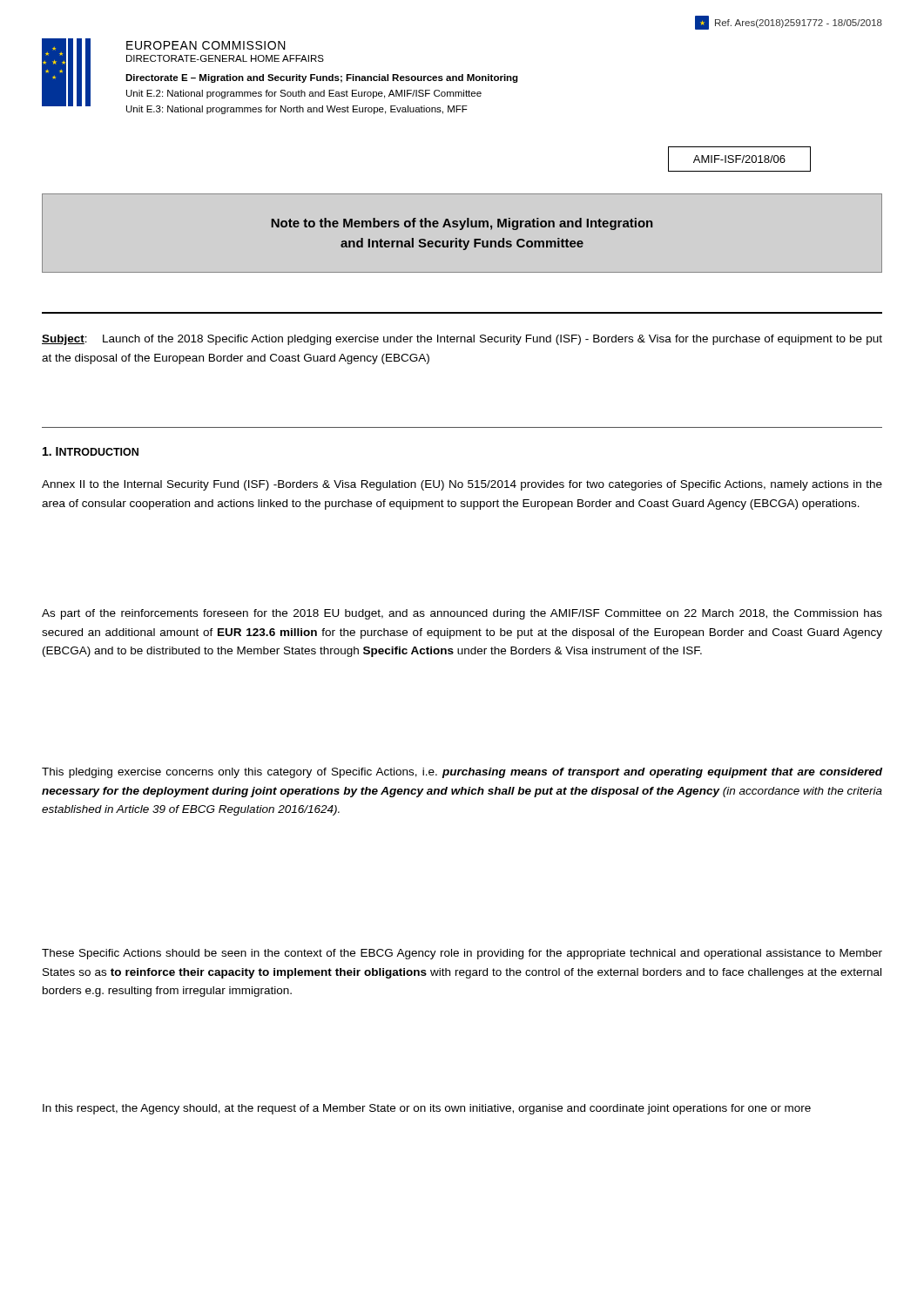Click the title
The image size is (924, 1307).
(462, 232)
